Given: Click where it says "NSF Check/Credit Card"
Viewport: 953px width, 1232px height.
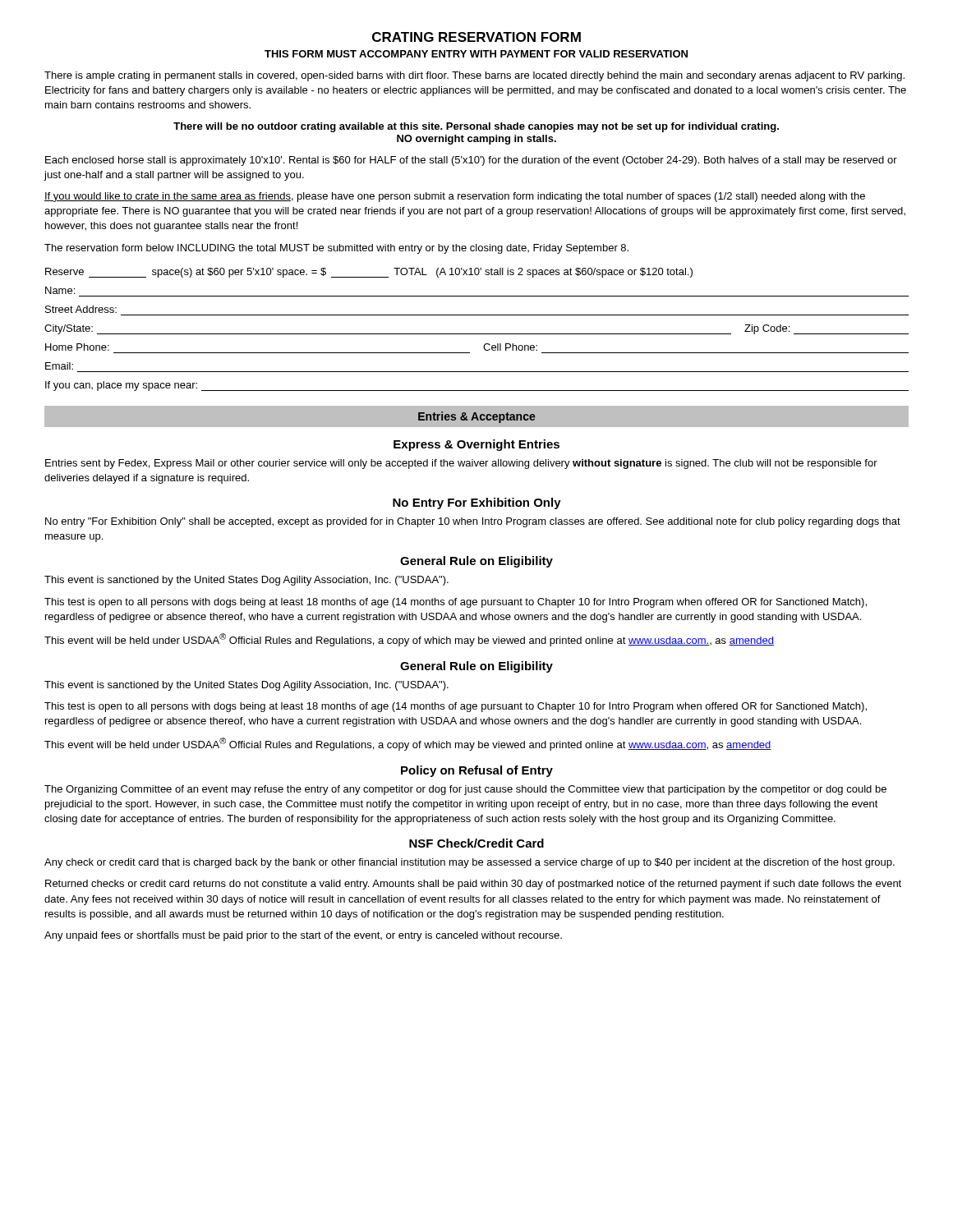Looking at the screenshot, I should (x=476, y=843).
